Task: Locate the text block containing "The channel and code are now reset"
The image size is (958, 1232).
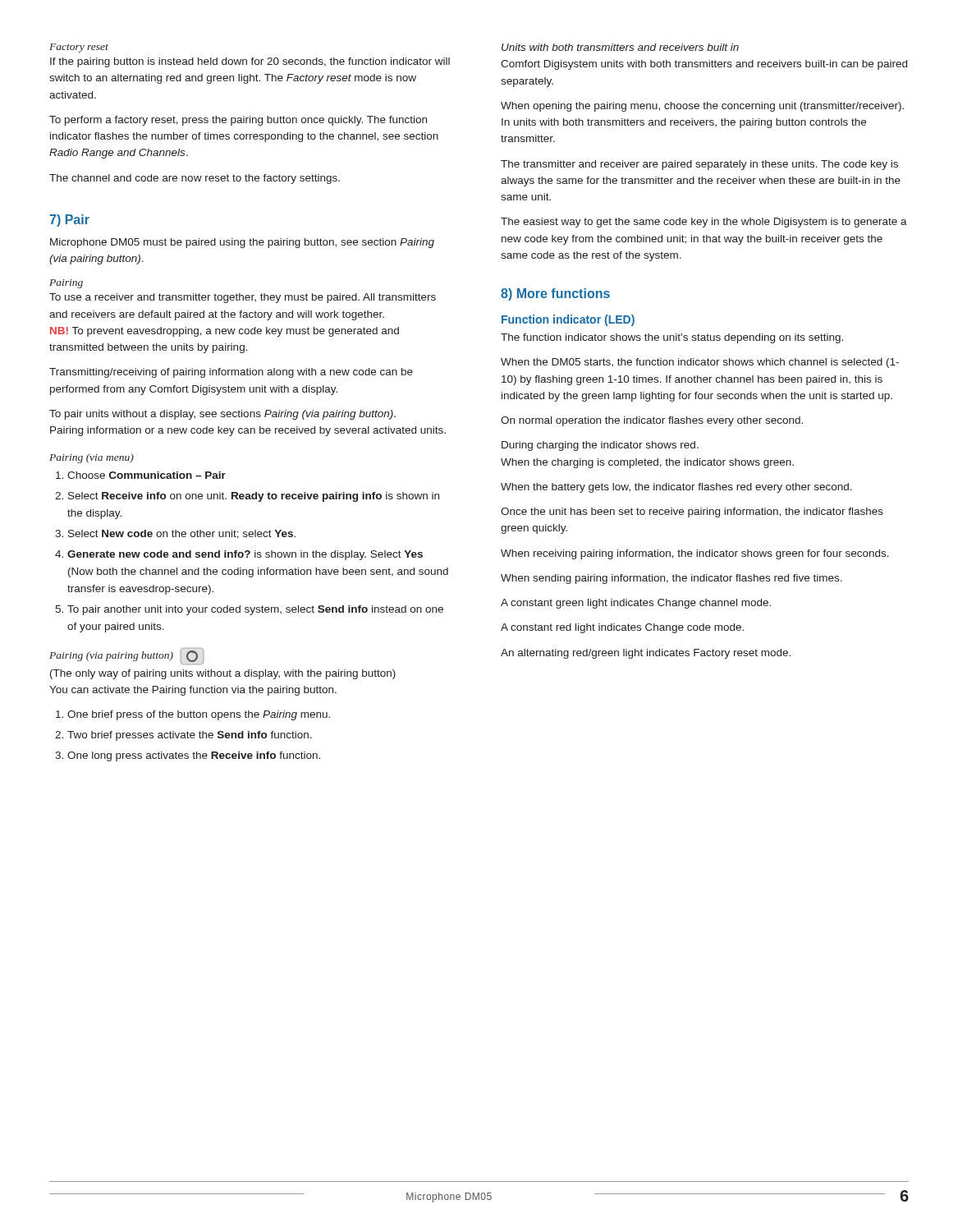Action: [x=250, y=178]
